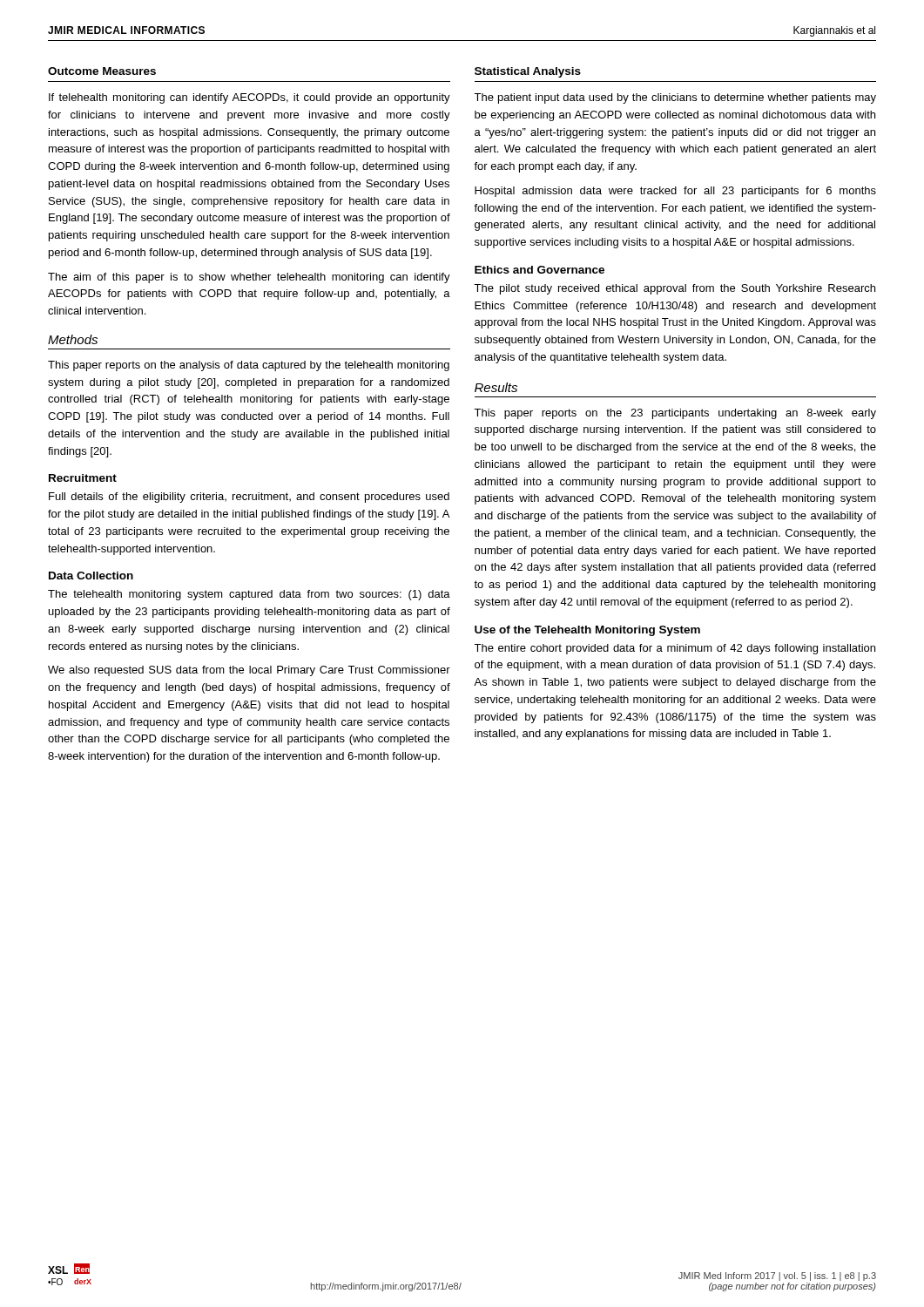Select the element starting "Hospital admission data were tracked for all"
The image size is (924, 1307).
[x=675, y=216]
